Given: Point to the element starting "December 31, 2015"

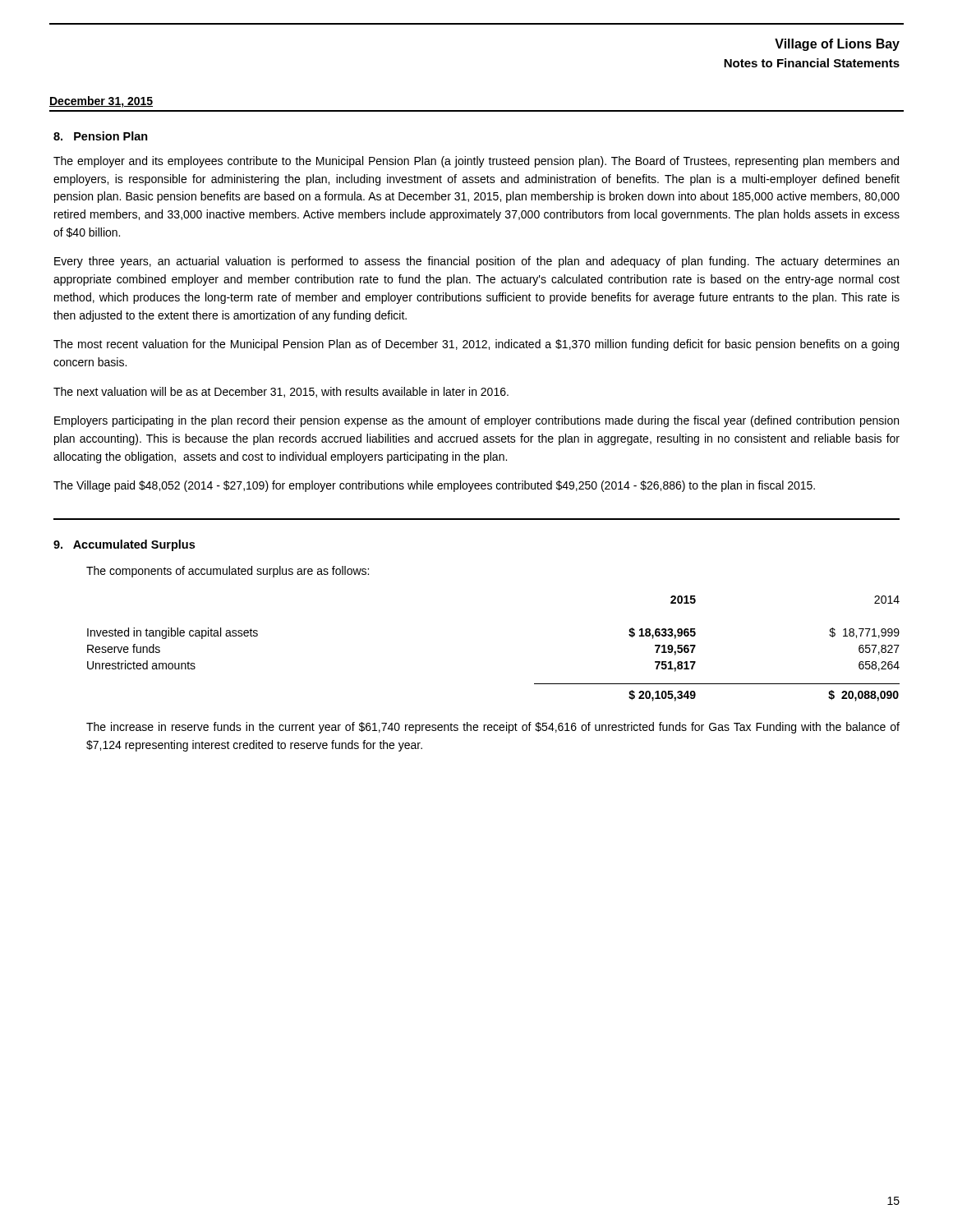Looking at the screenshot, I should (101, 101).
